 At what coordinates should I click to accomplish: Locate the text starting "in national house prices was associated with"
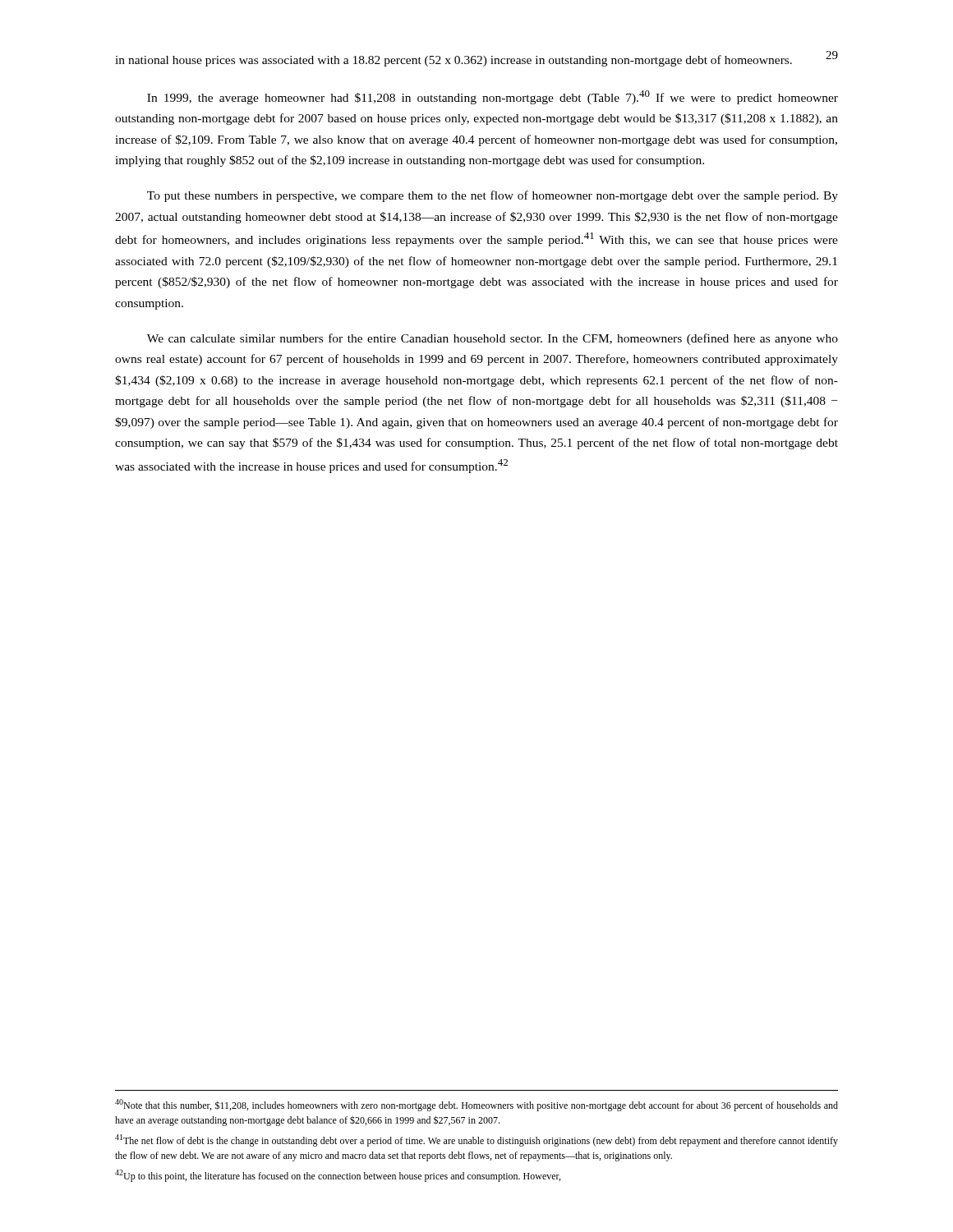tap(476, 60)
